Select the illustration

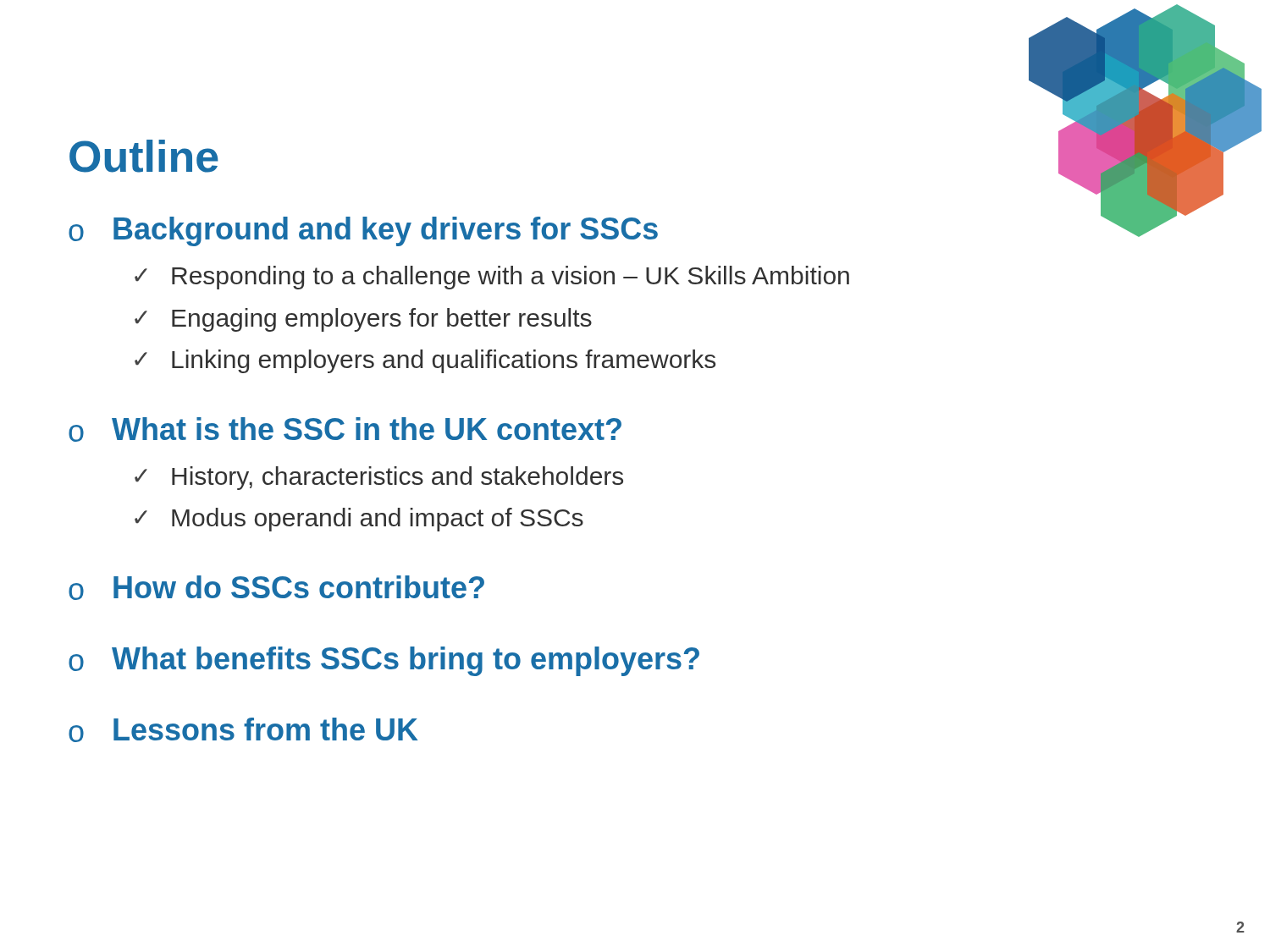[1135, 127]
